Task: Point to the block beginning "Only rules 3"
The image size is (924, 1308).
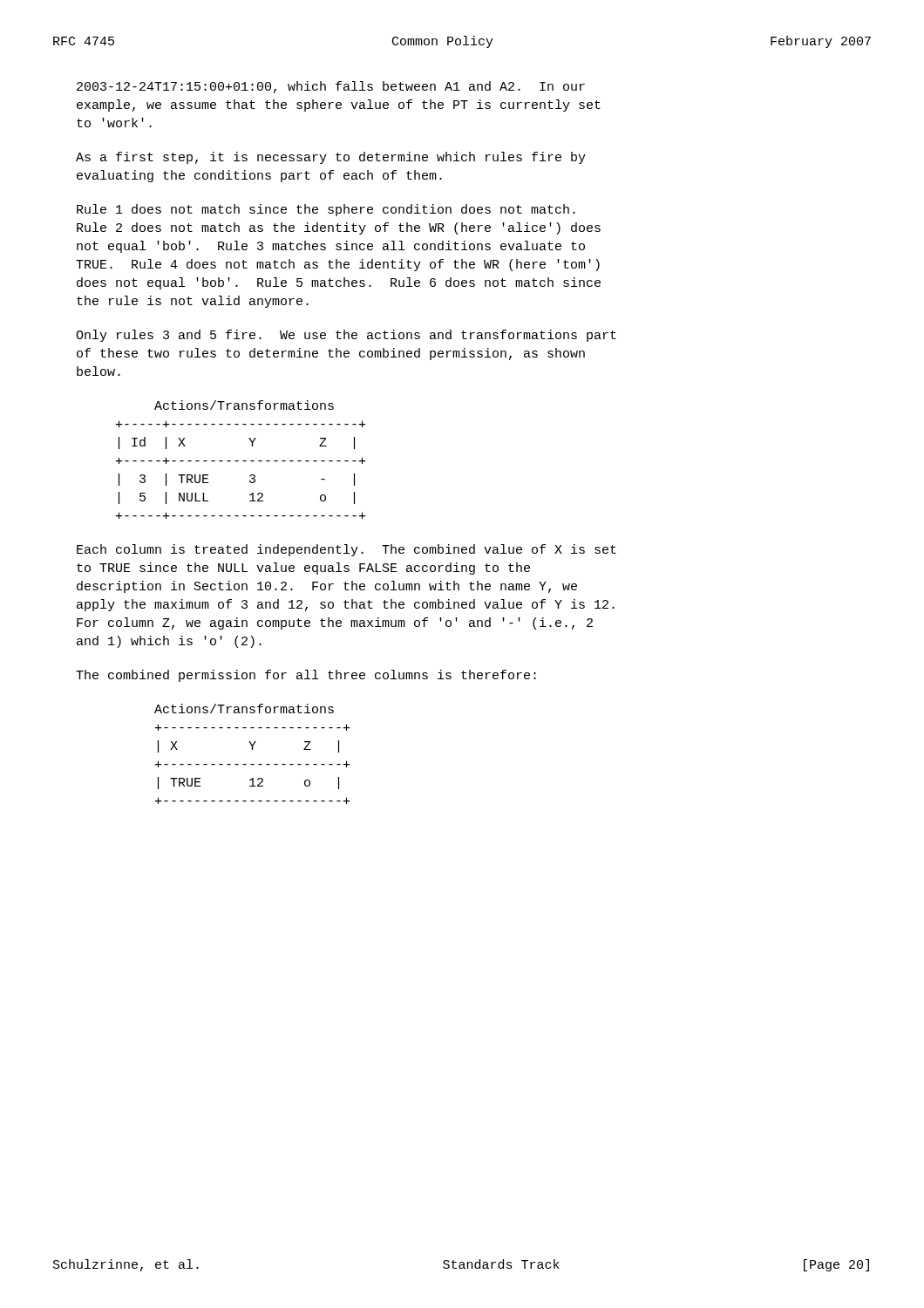Action: 335,354
